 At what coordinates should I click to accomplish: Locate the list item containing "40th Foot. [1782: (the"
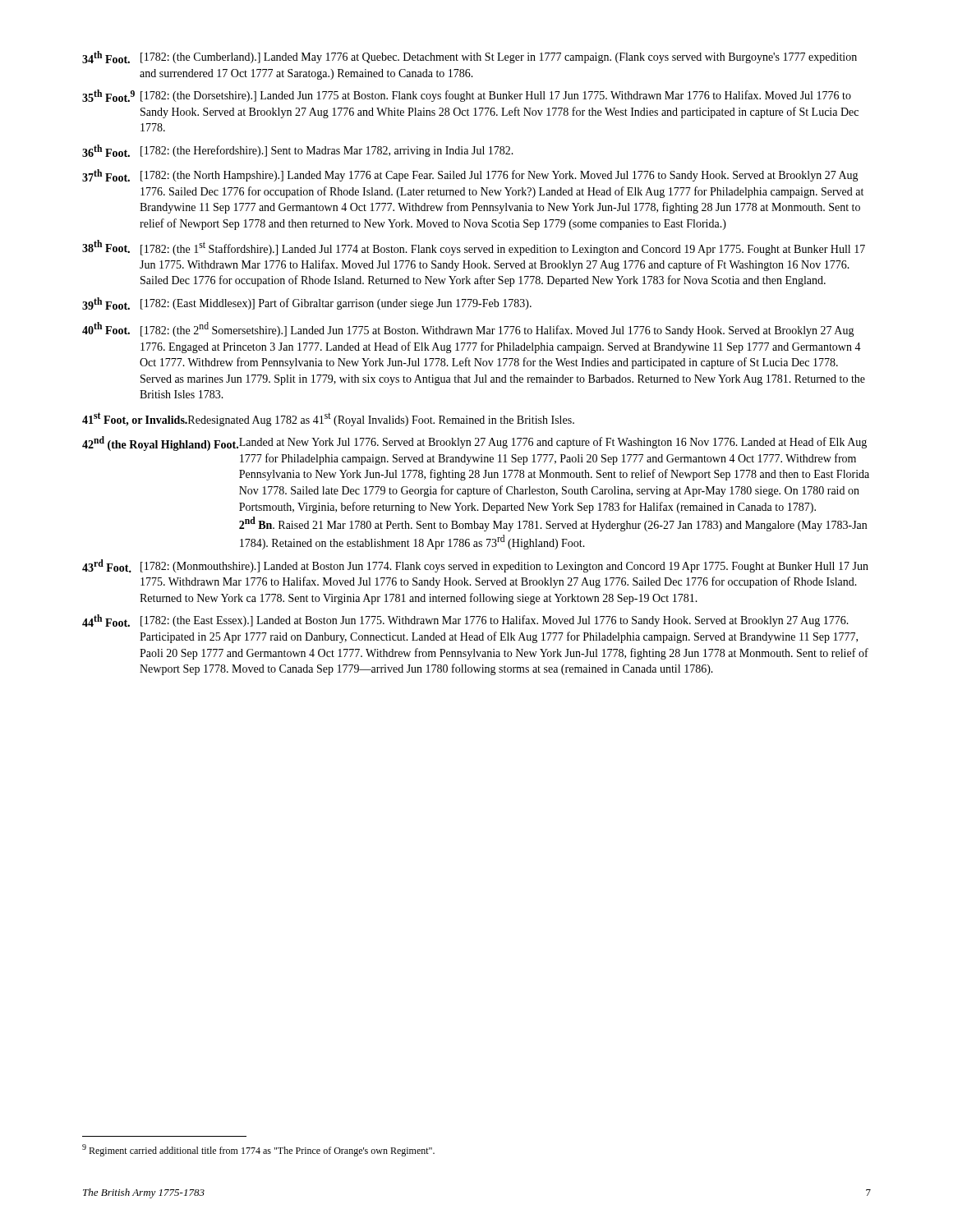(476, 362)
